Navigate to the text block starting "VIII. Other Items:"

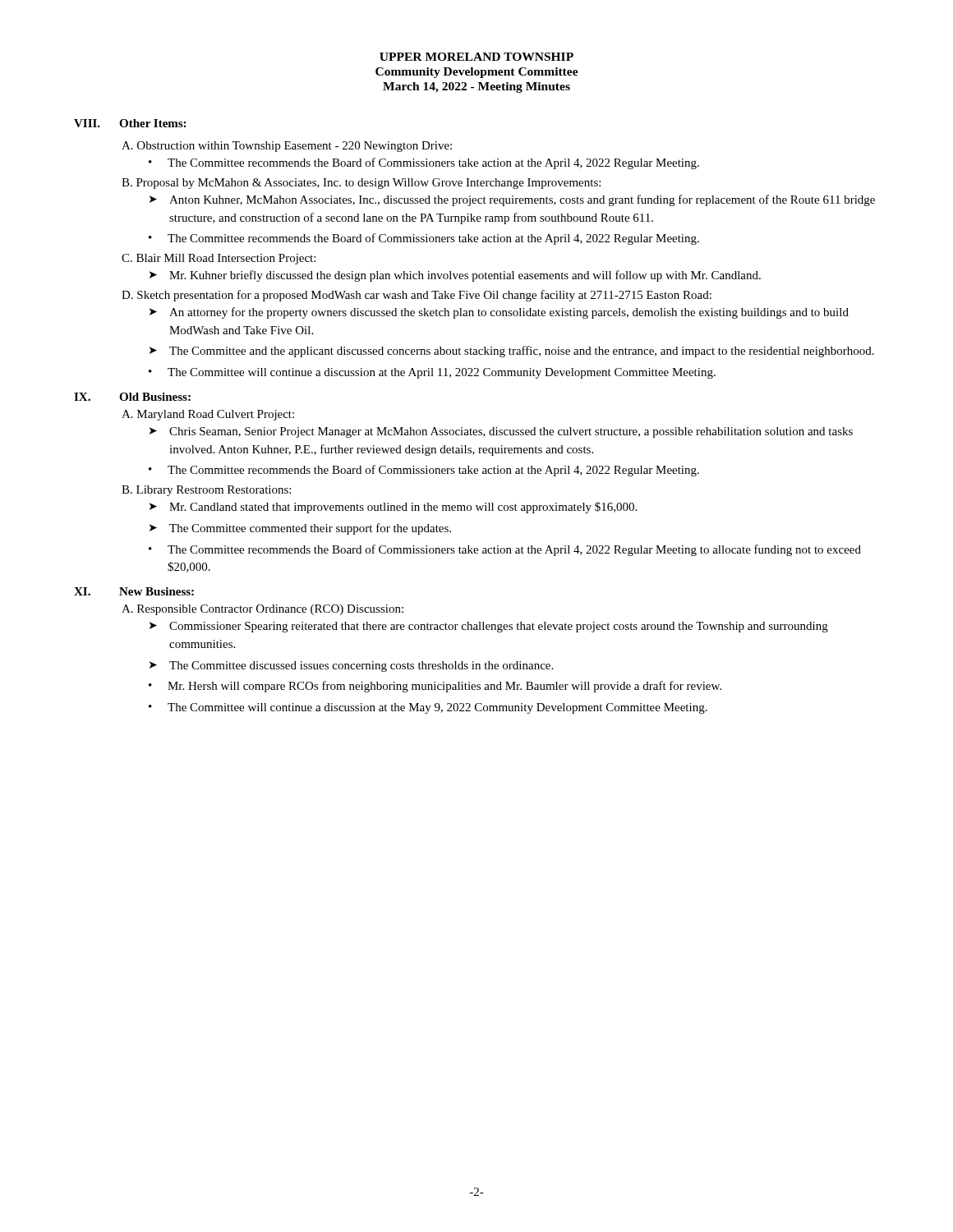point(130,123)
